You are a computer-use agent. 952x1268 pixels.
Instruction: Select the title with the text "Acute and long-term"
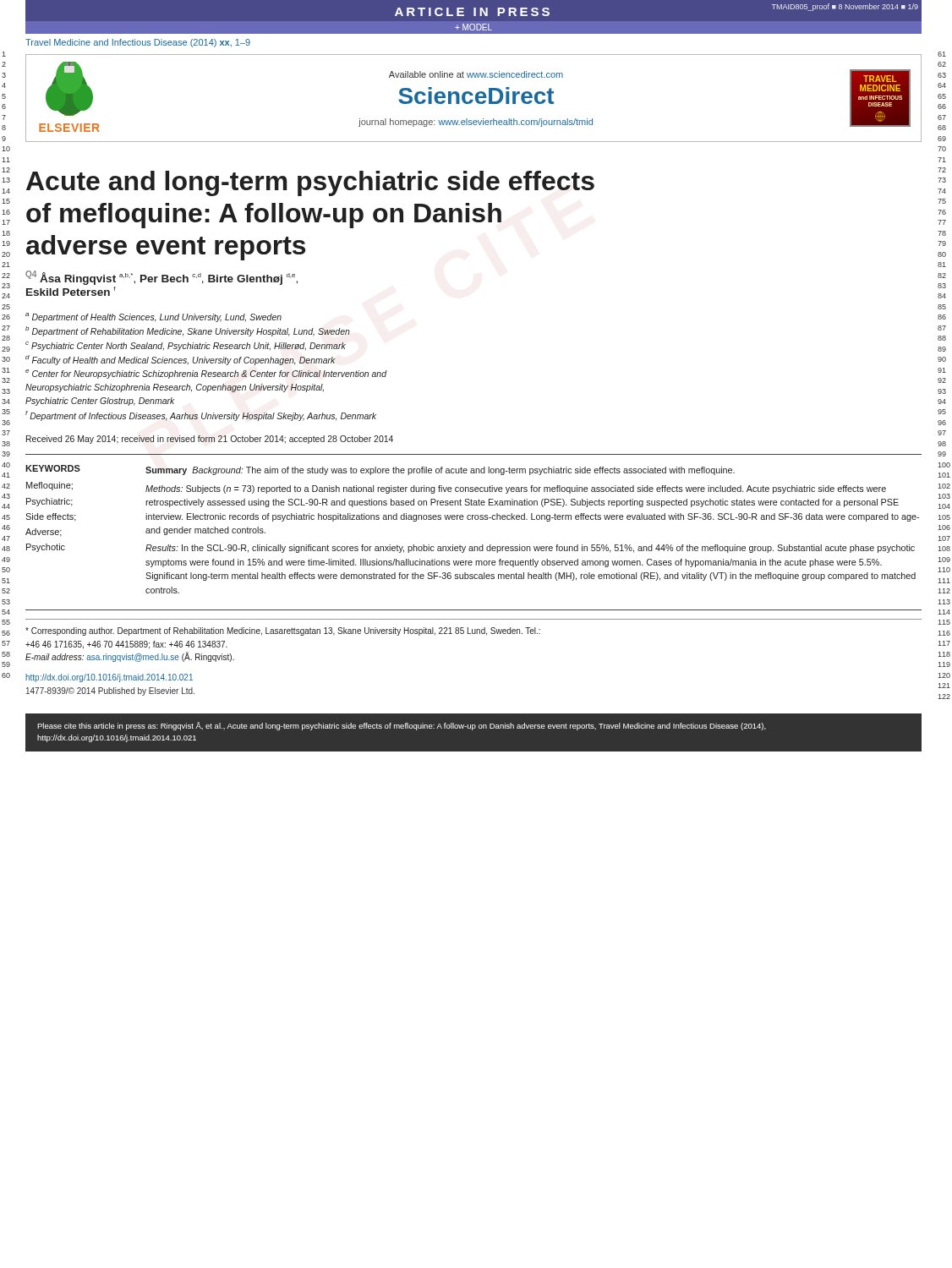click(310, 213)
